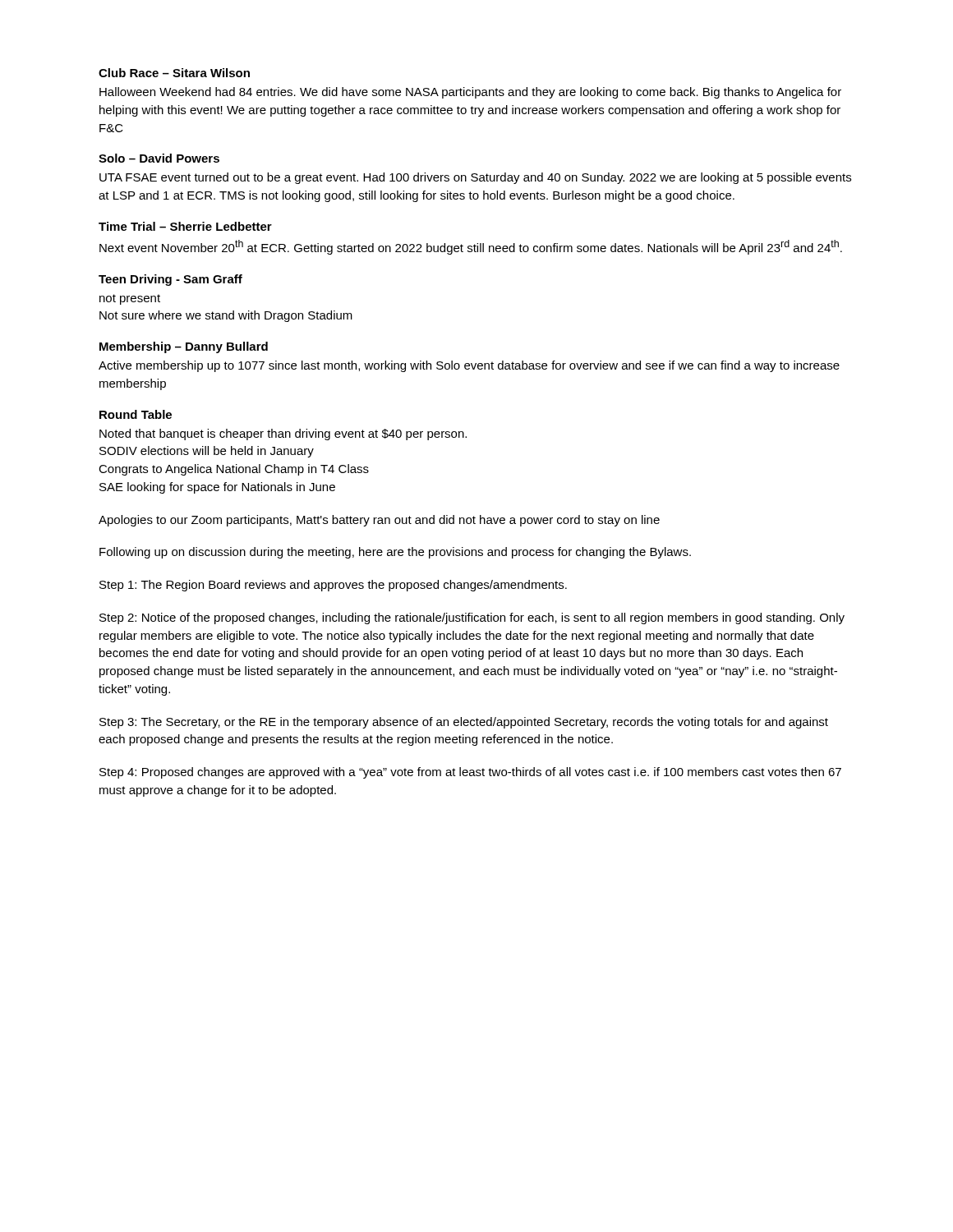Screen dimensions: 1232x953
Task: Select the section header containing "Club Race – Sitara Wilson"
Action: click(x=175, y=73)
